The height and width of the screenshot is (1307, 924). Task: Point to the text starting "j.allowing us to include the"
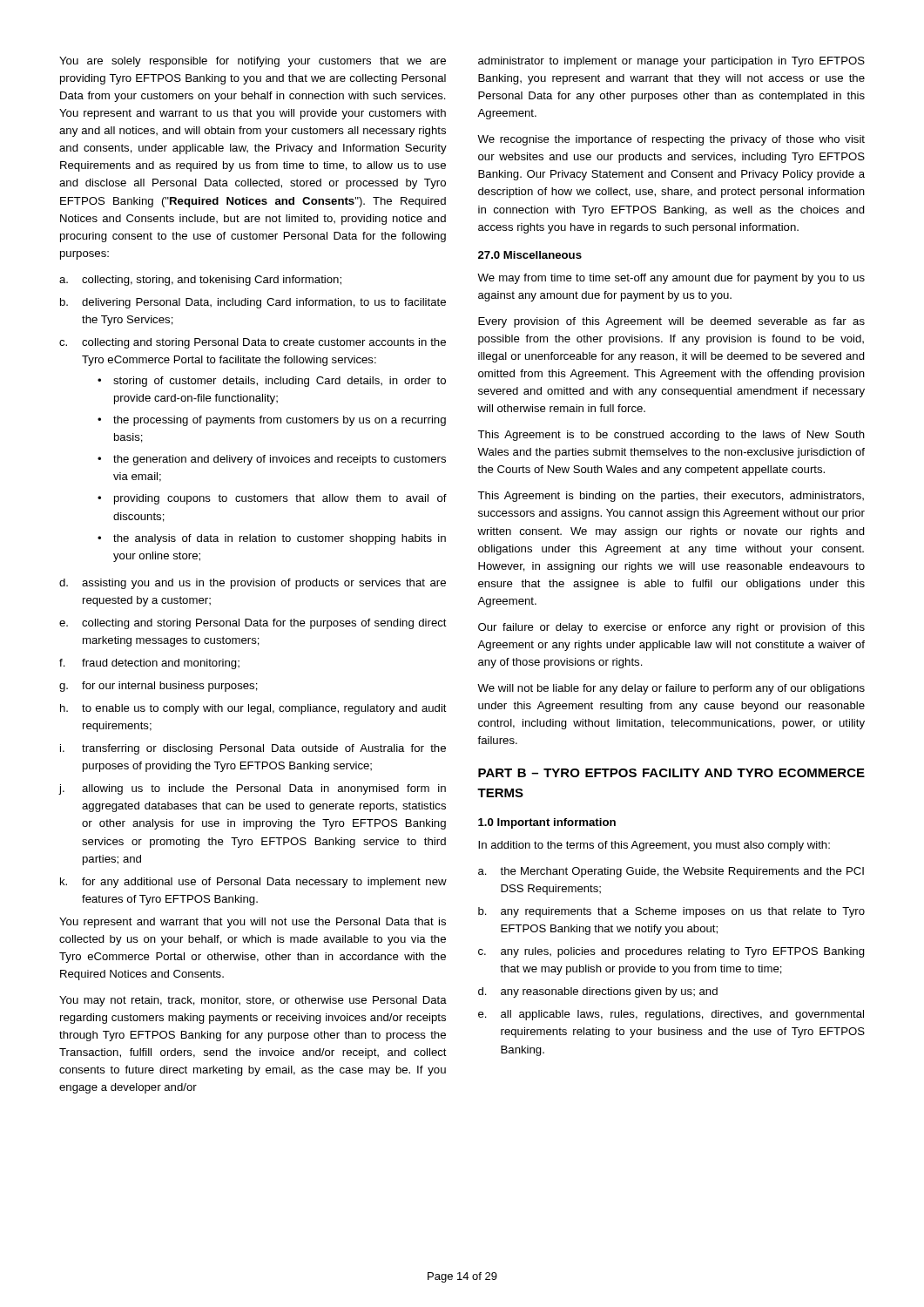coord(253,824)
